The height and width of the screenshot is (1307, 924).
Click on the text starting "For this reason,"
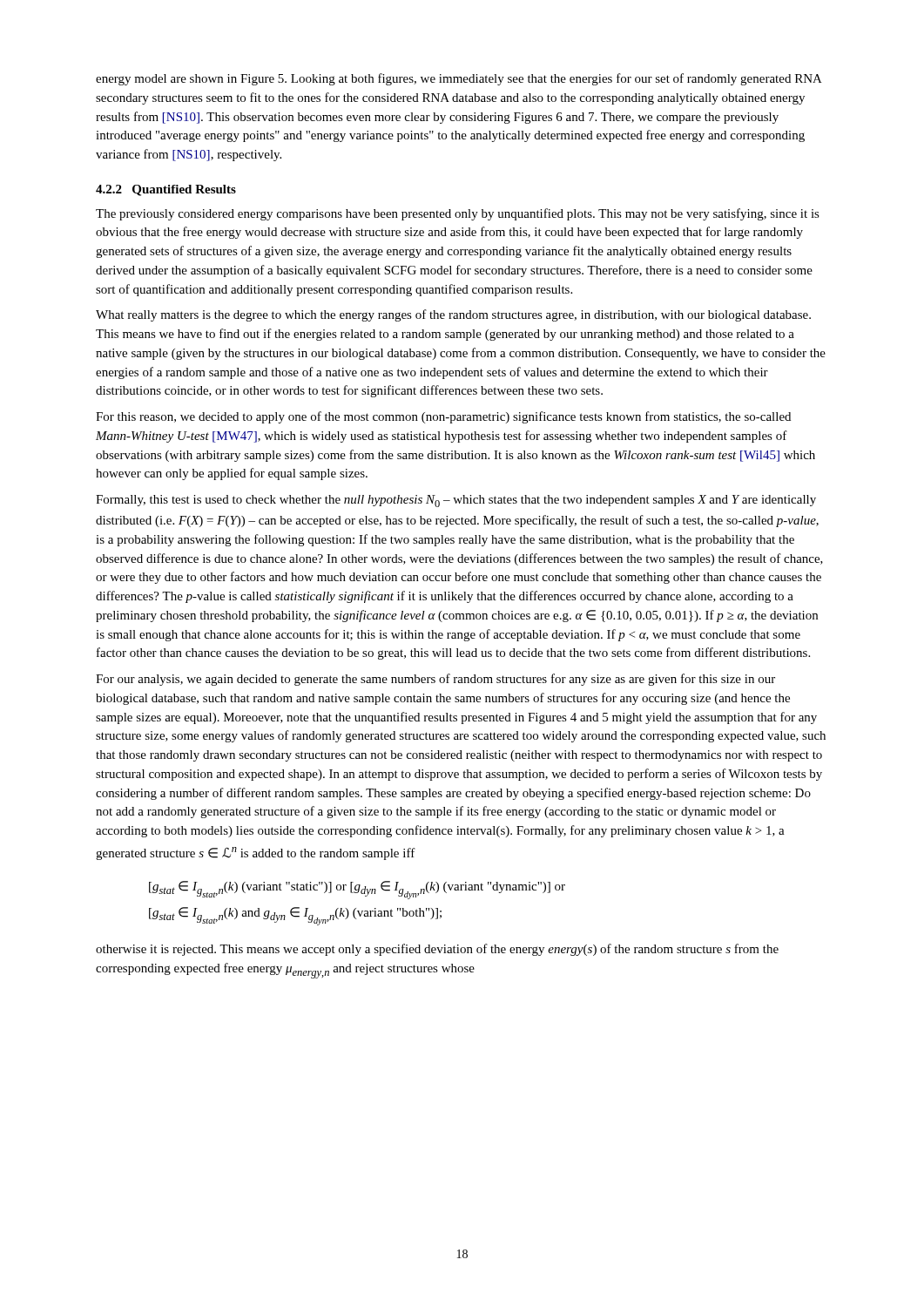(456, 445)
